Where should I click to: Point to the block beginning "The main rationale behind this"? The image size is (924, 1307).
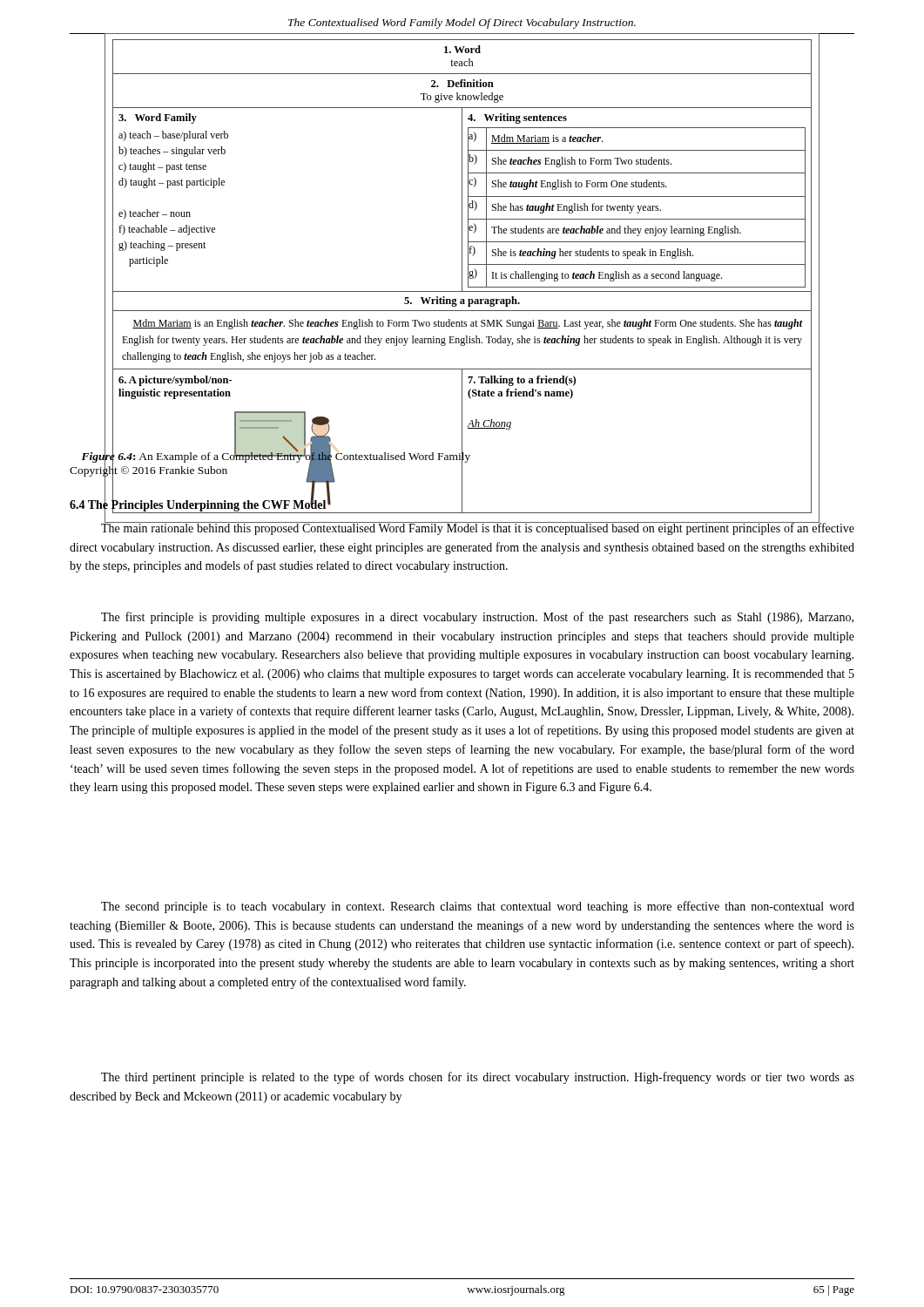(x=462, y=548)
